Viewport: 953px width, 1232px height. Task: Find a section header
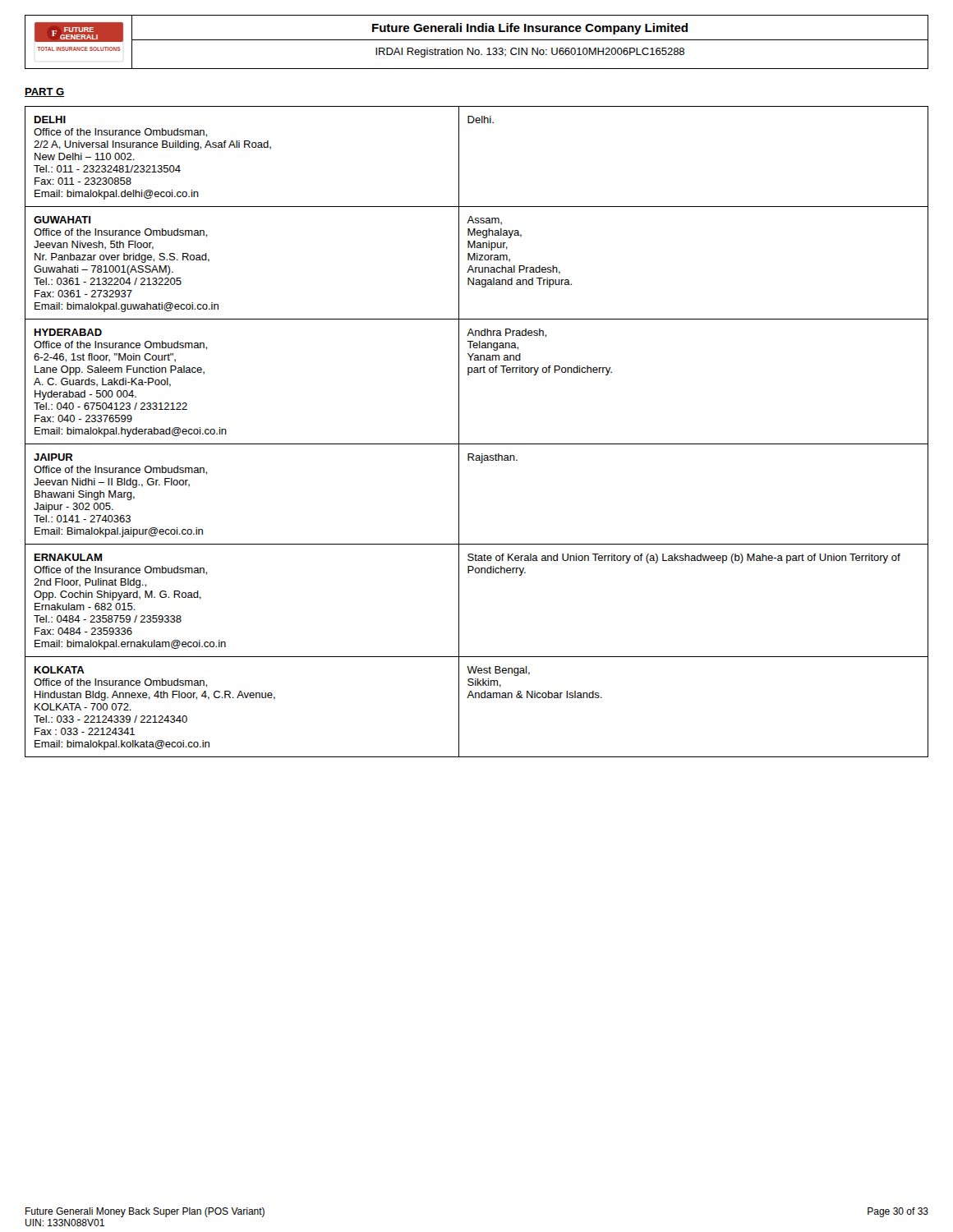44,92
